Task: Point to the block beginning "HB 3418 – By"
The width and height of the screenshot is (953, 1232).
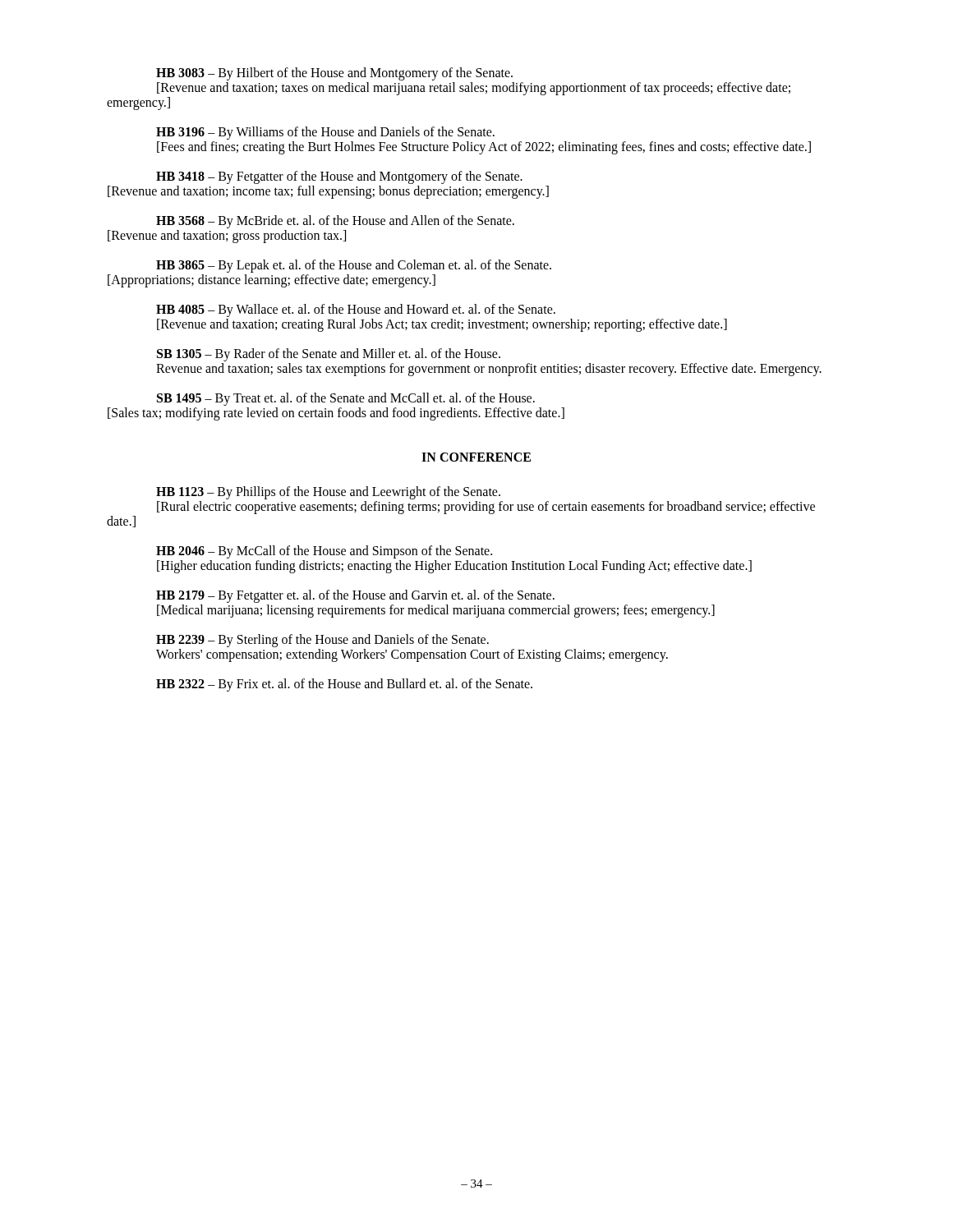Action: (x=476, y=184)
